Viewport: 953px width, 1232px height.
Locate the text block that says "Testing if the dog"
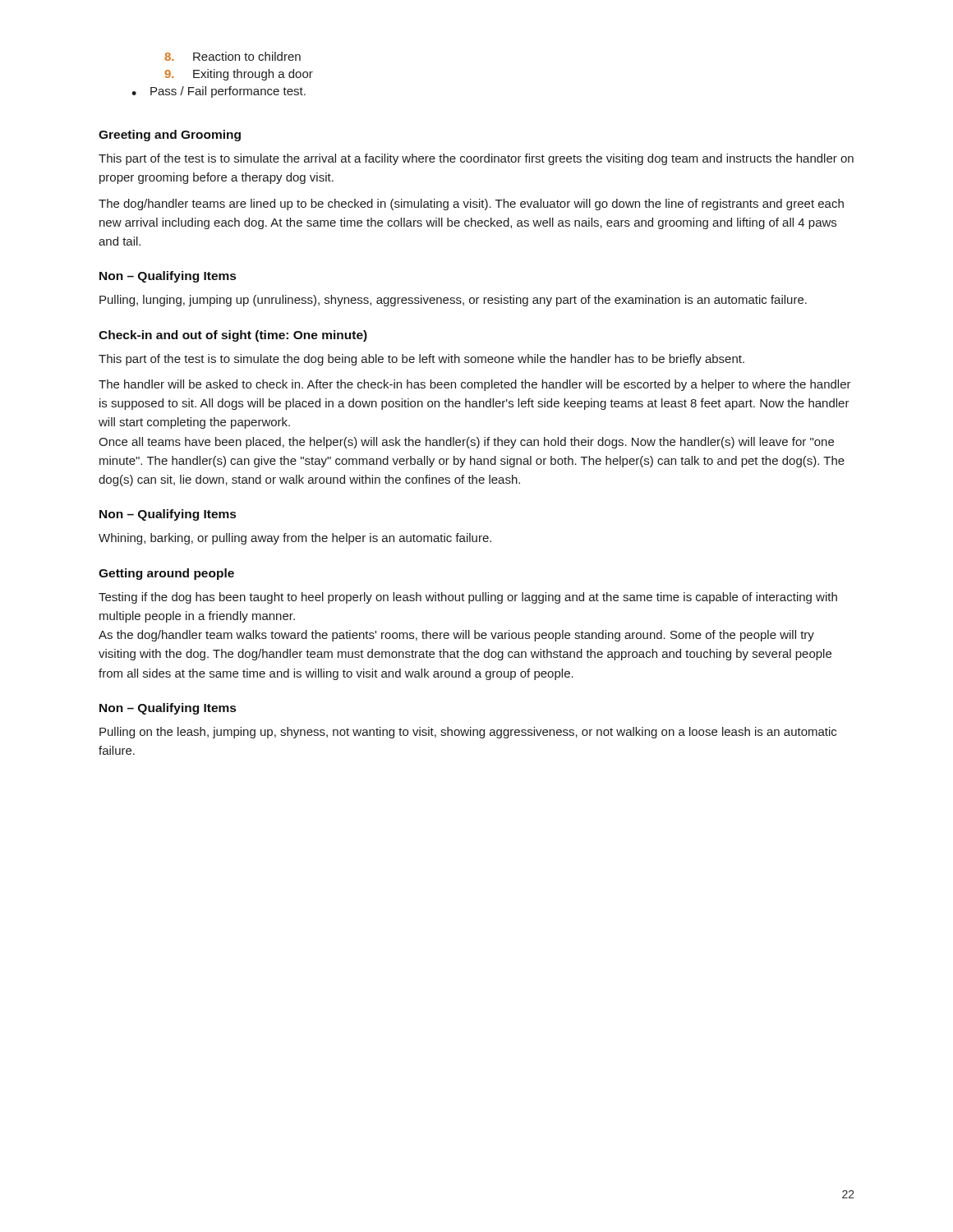click(x=468, y=635)
